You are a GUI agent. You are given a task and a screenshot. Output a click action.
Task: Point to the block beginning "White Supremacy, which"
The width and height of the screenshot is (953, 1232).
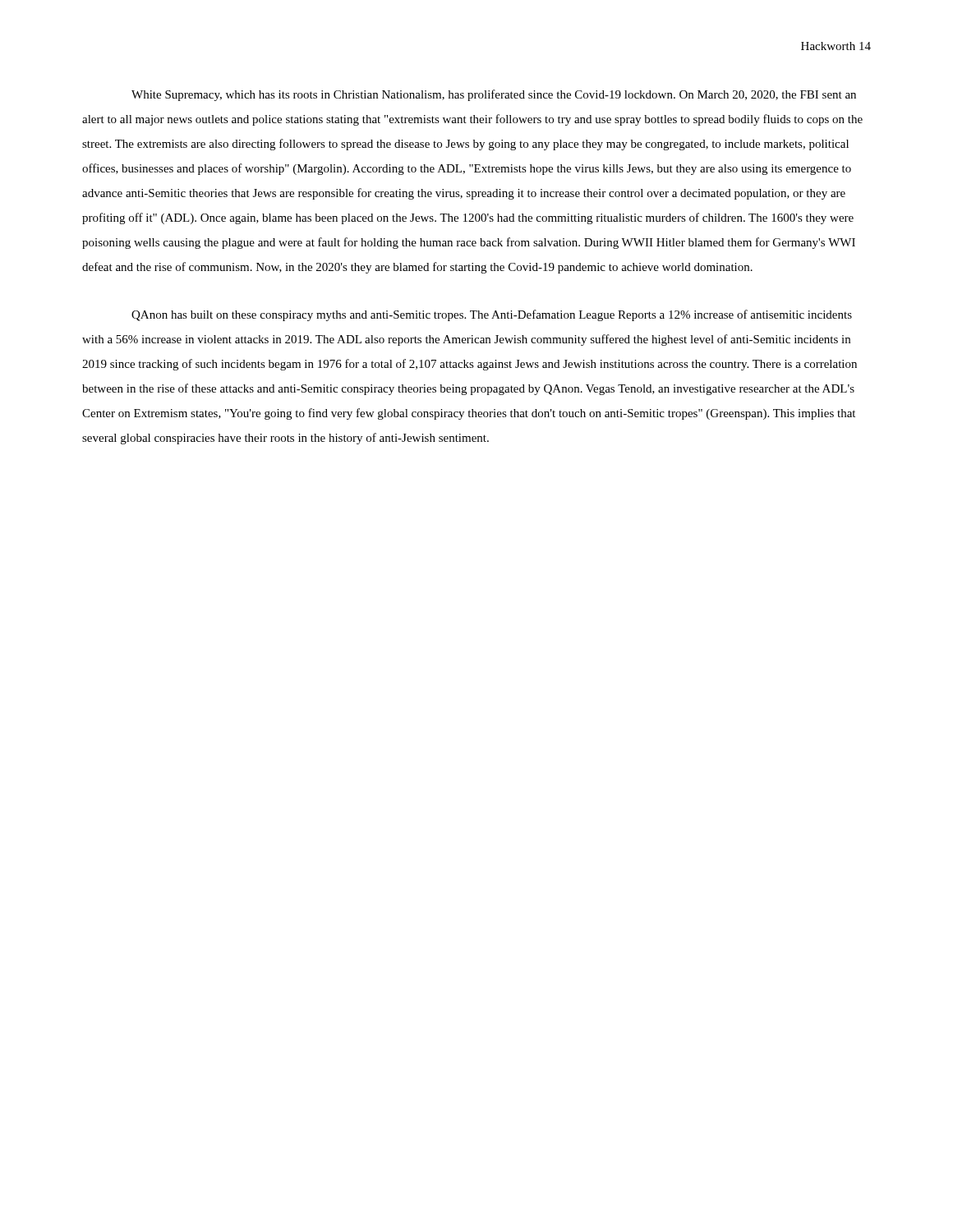coord(472,181)
